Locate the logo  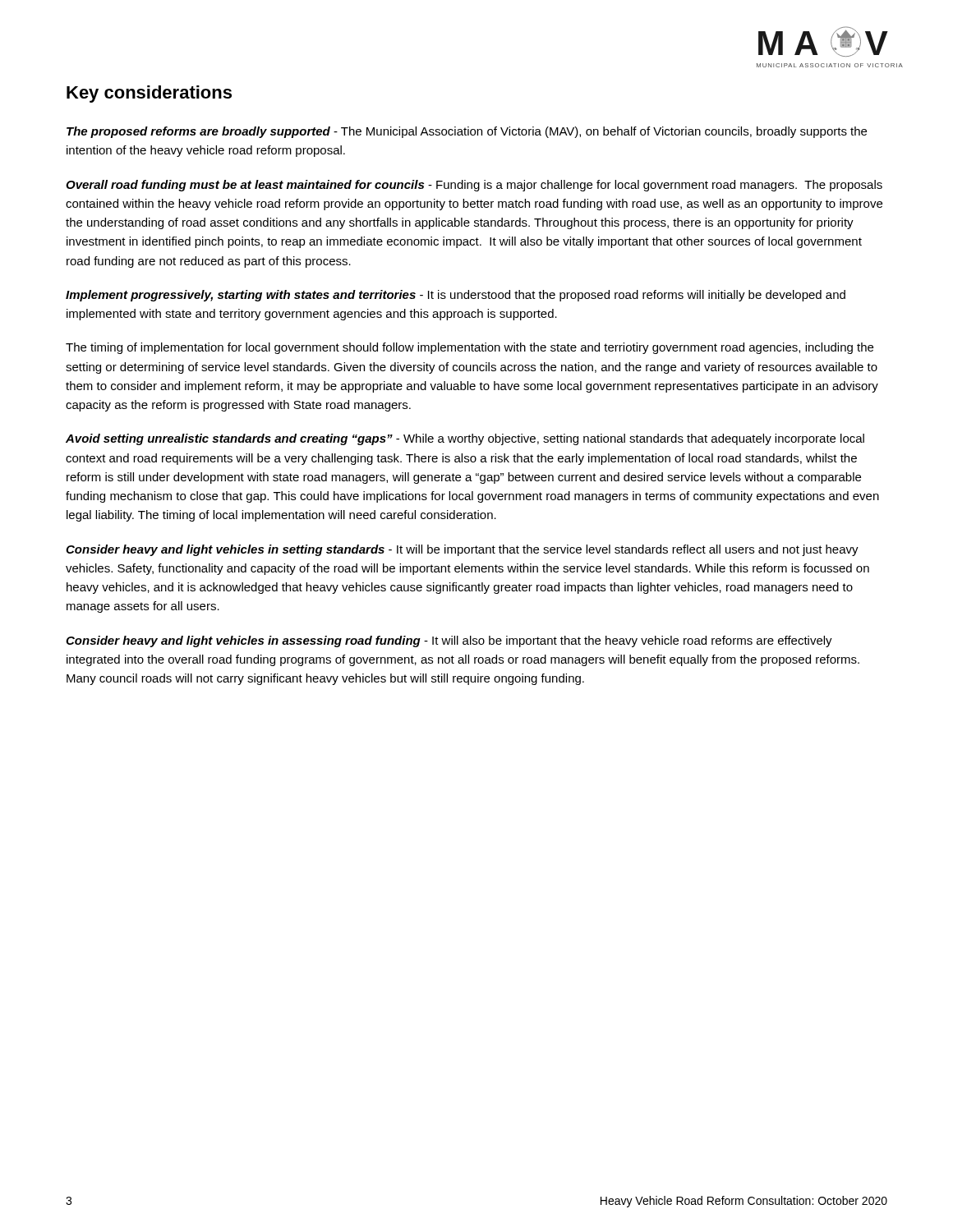coord(830,50)
